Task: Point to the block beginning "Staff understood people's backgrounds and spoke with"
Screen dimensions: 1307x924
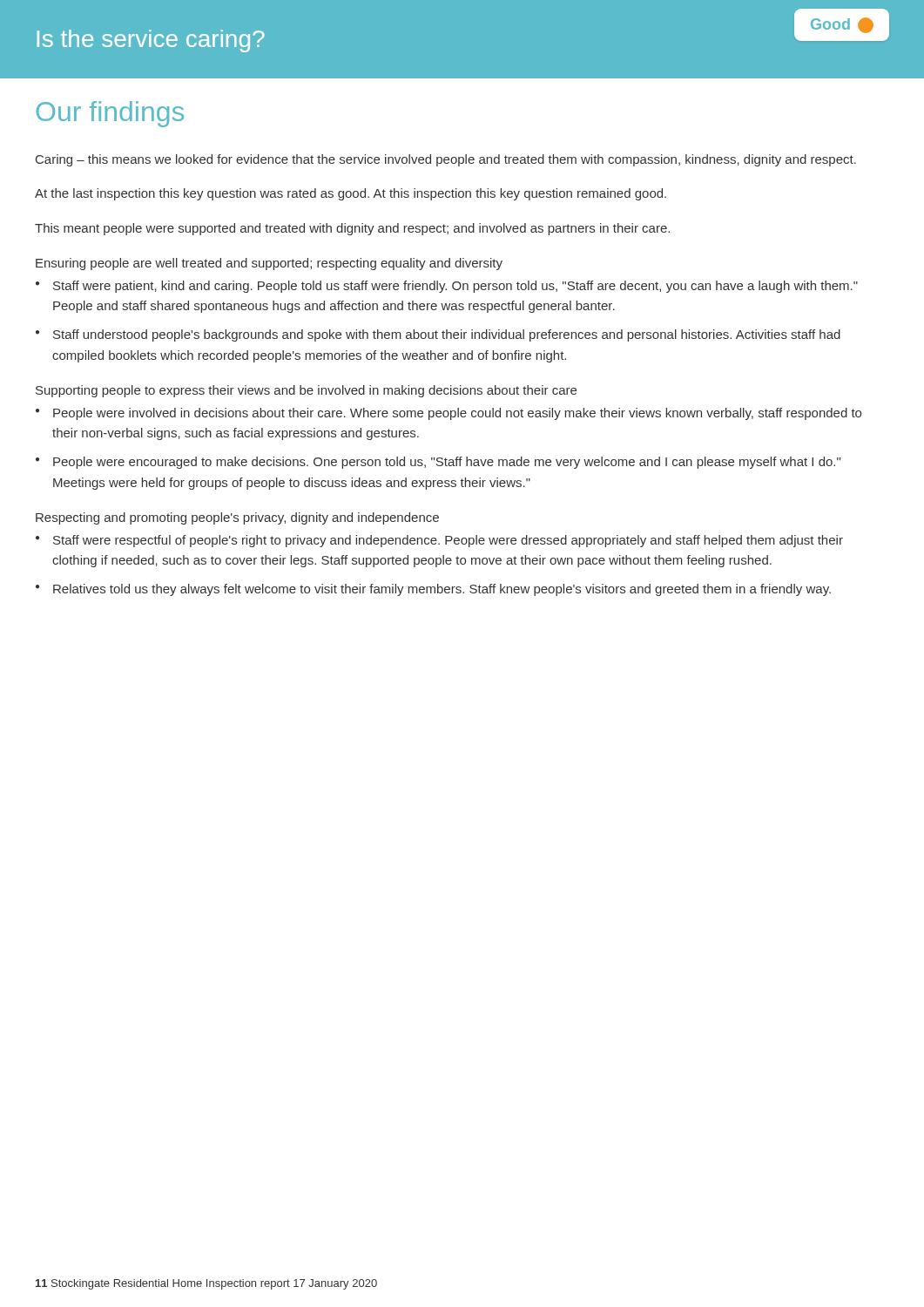Action: tap(462, 345)
